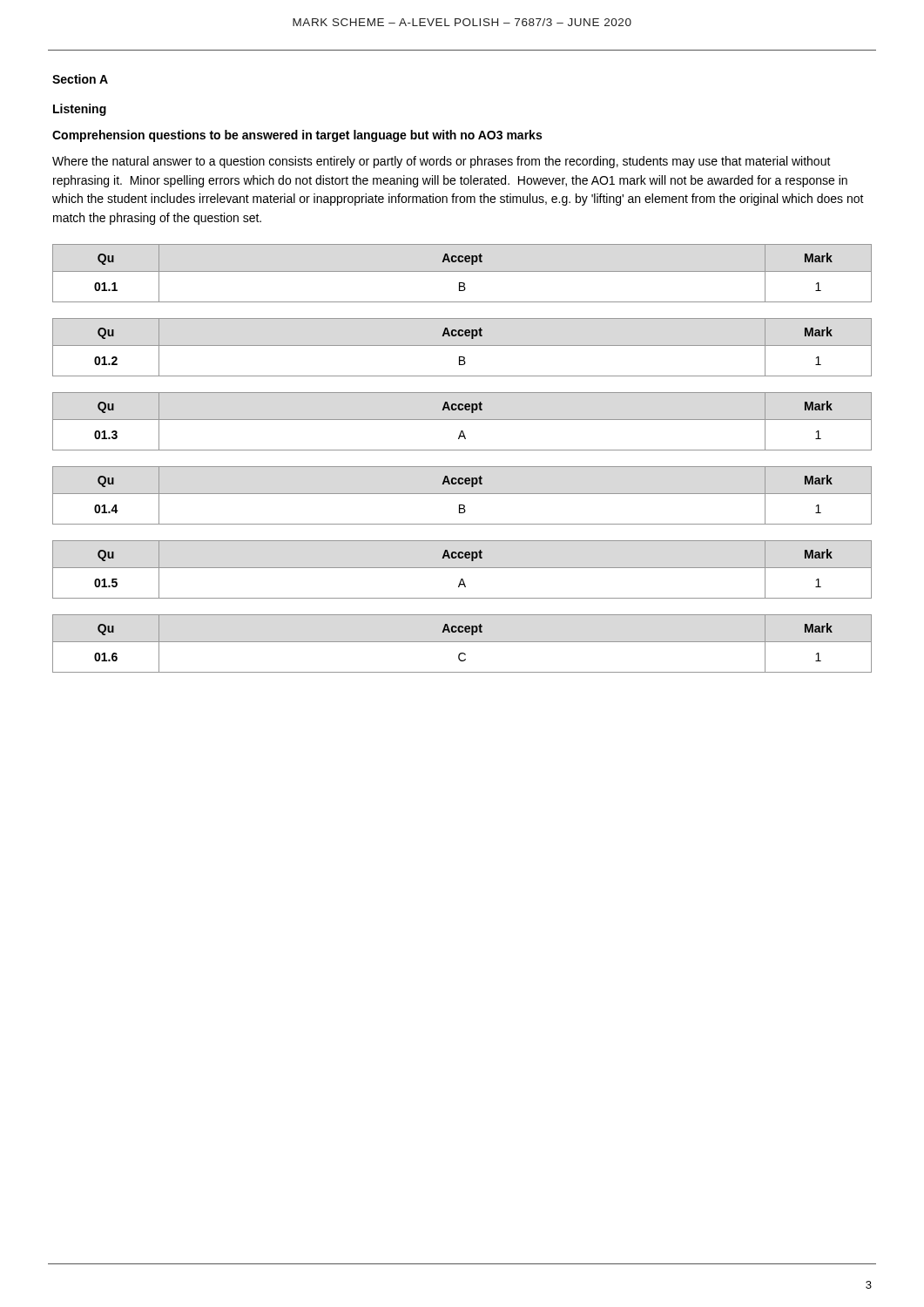The image size is (924, 1307).
Task: Find the section header on this page that starts "Comprehension questions to be answered in target"
Action: (297, 135)
